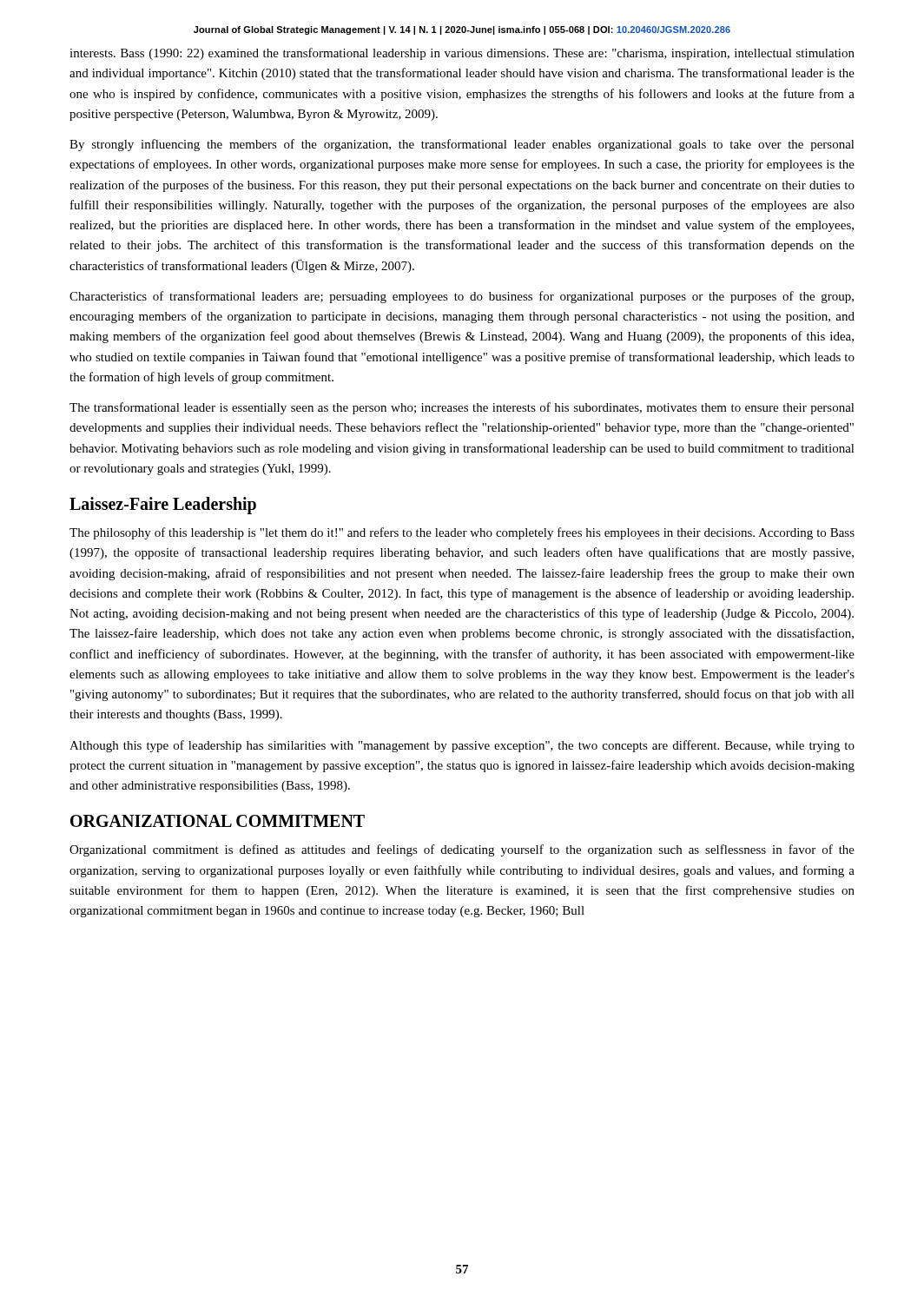
Task: Click on the text starting "interests. Bass (1990: 22)"
Action: click(x=462, y=83)
